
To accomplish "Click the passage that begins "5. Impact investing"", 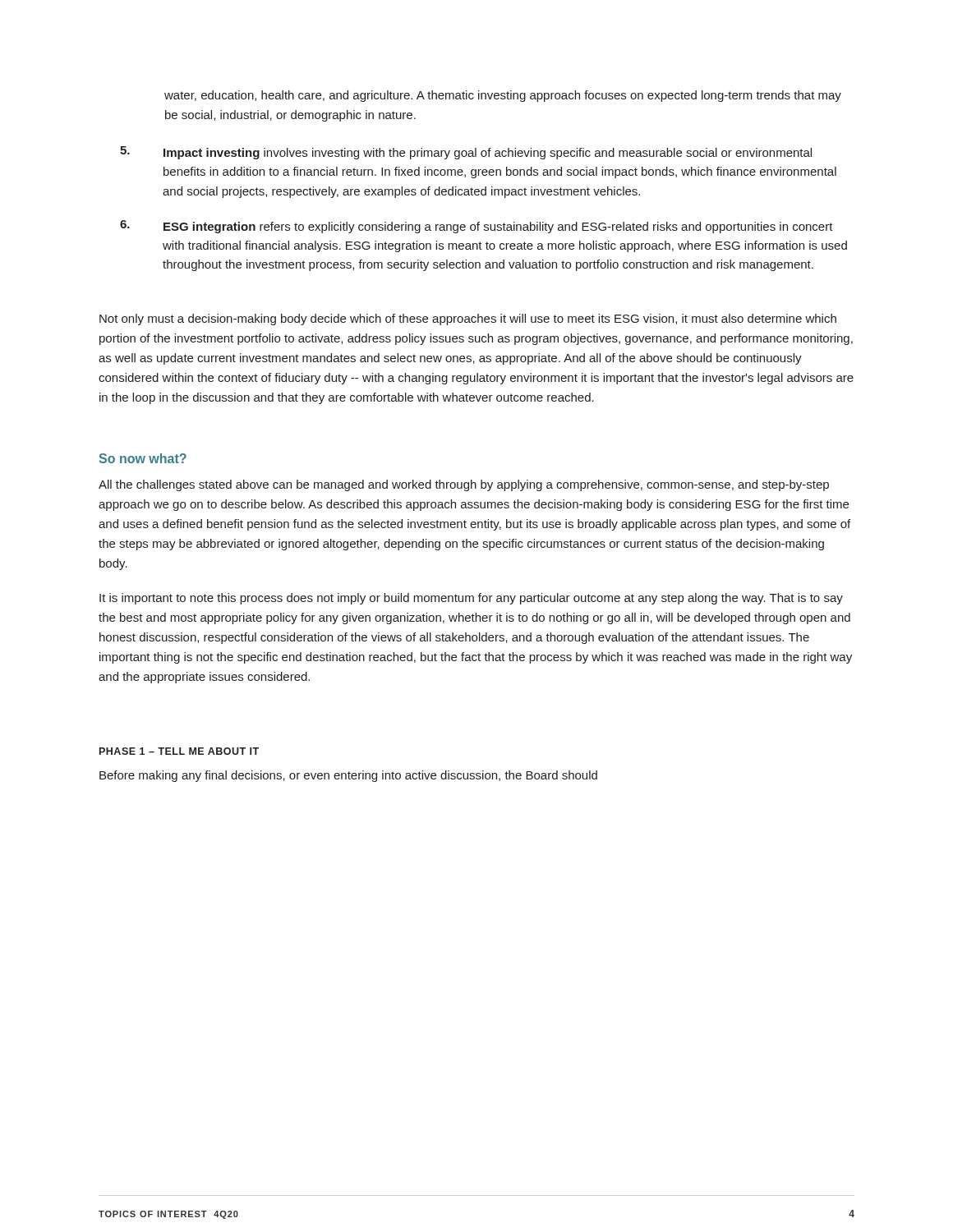I will [487, 172].
